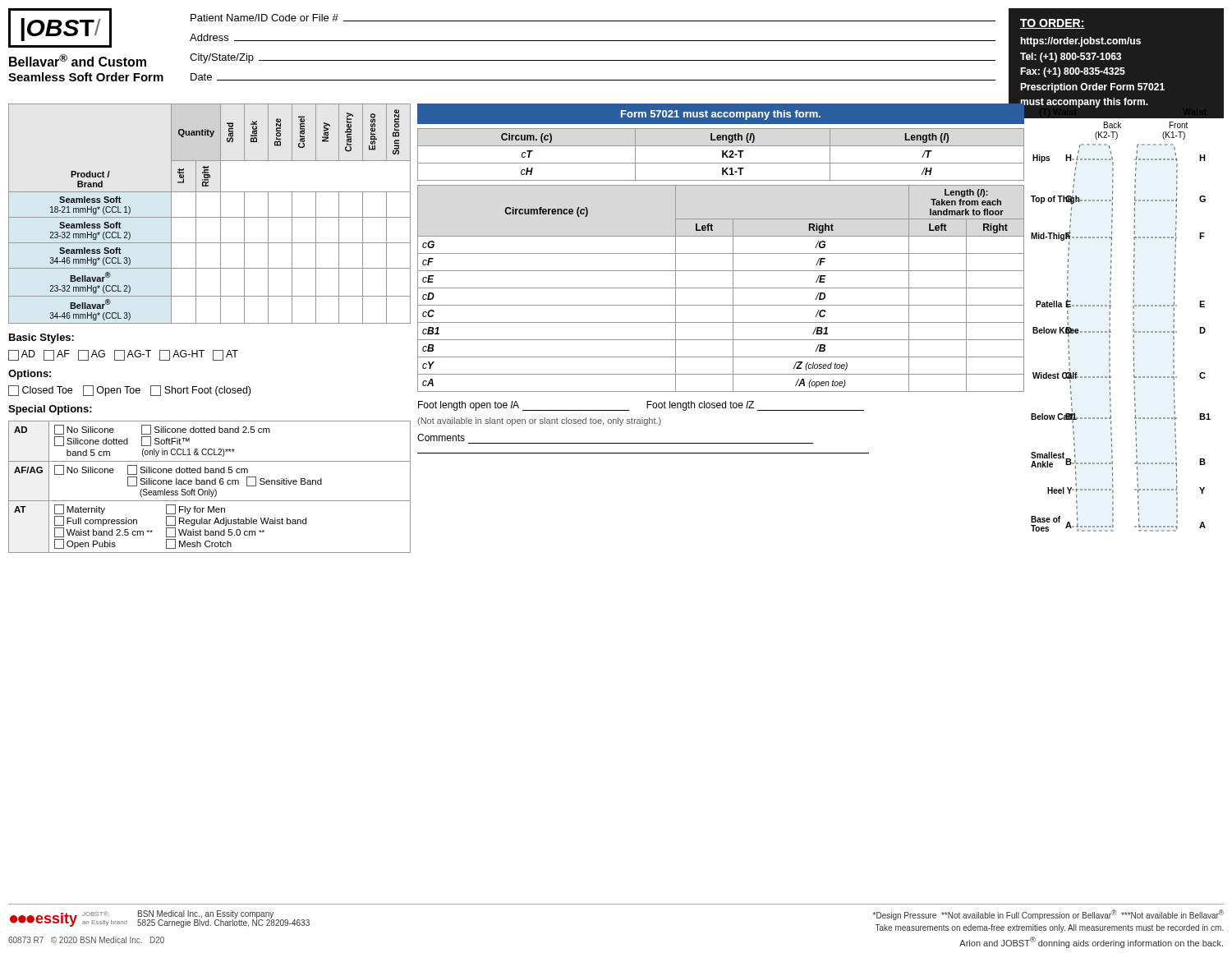Find the text block that reads "Foot length open toe lA"

click(641, 405)
